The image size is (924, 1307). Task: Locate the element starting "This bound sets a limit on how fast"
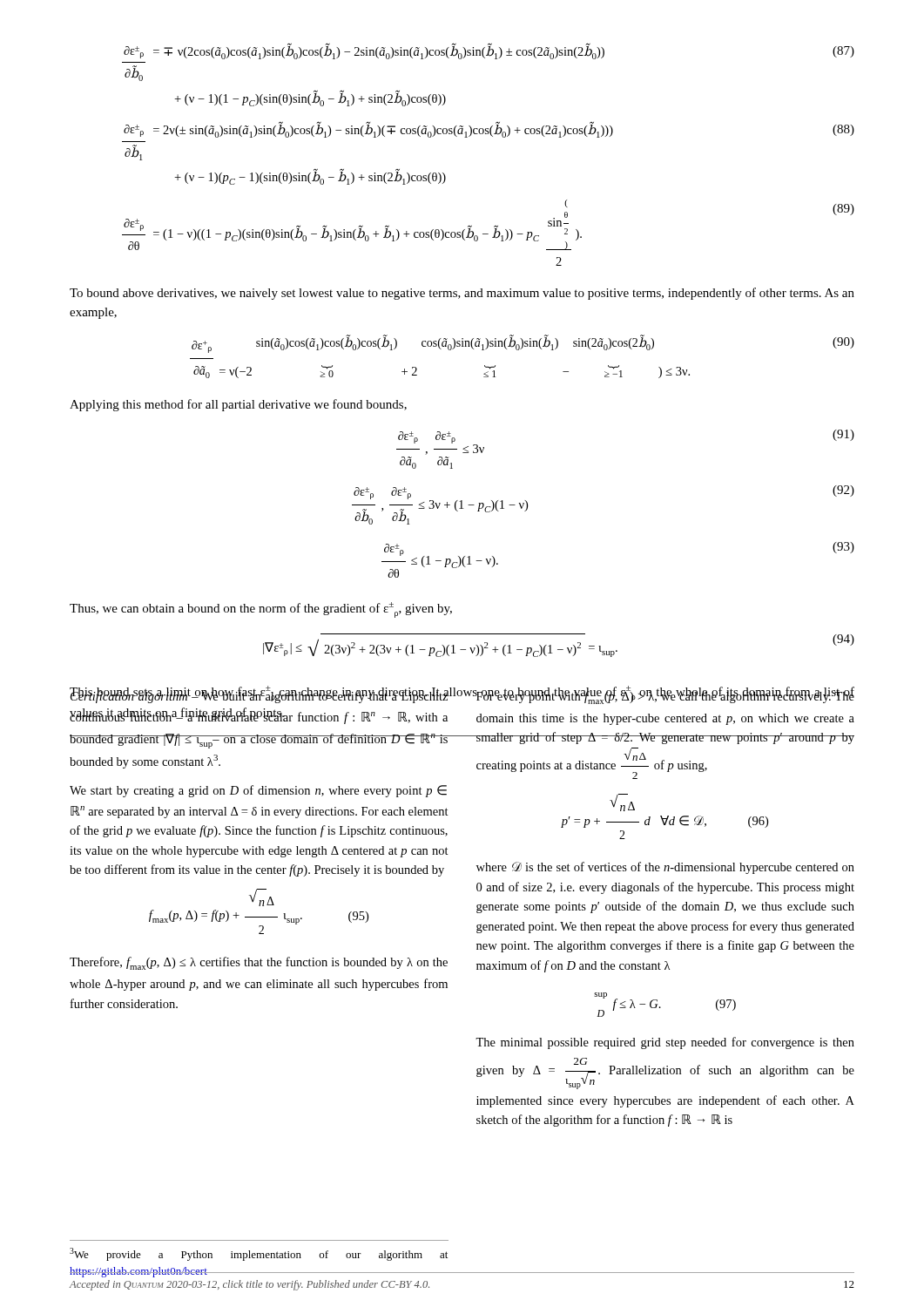coord(462,701)
